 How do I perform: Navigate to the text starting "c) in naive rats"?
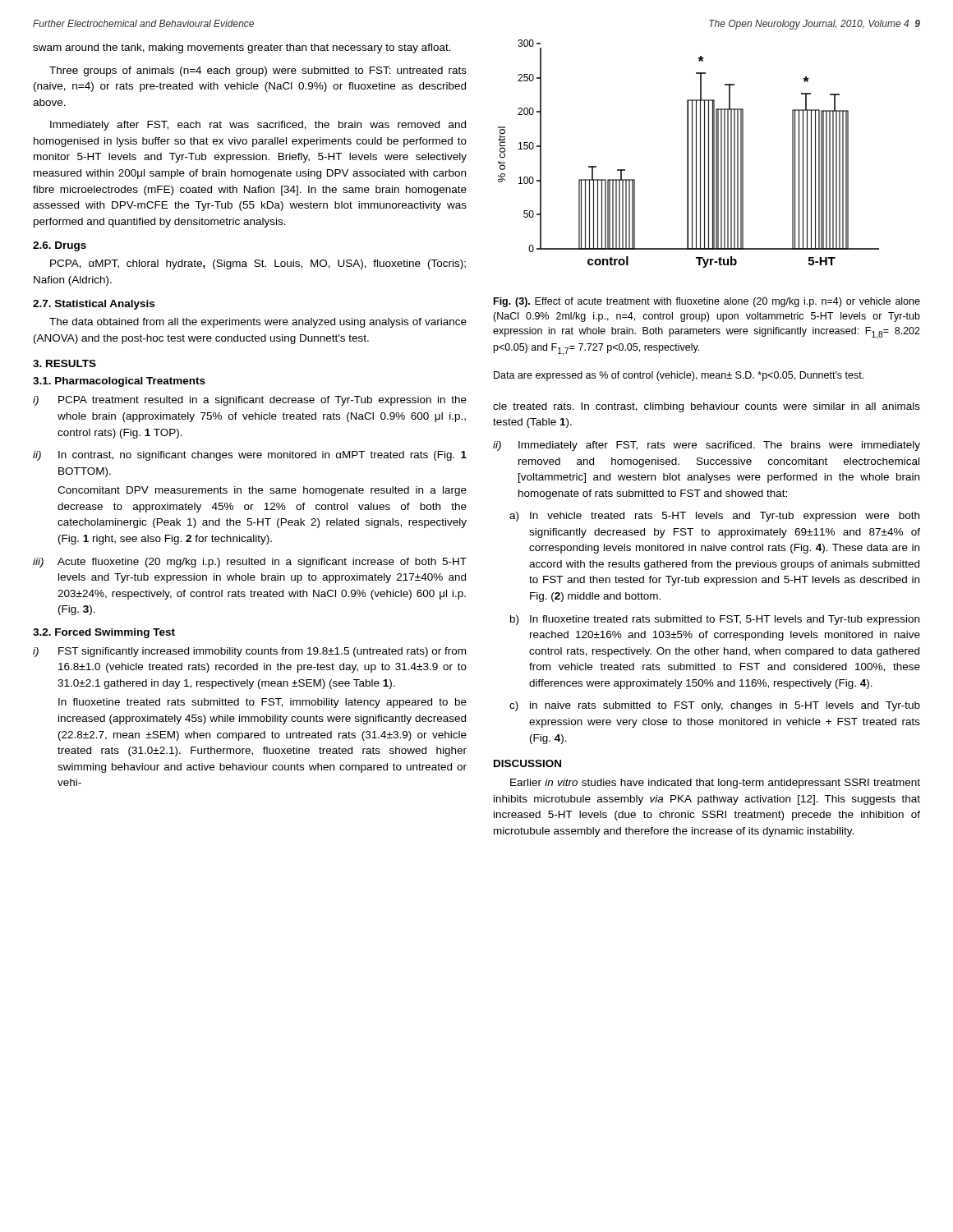pos(715,722)
